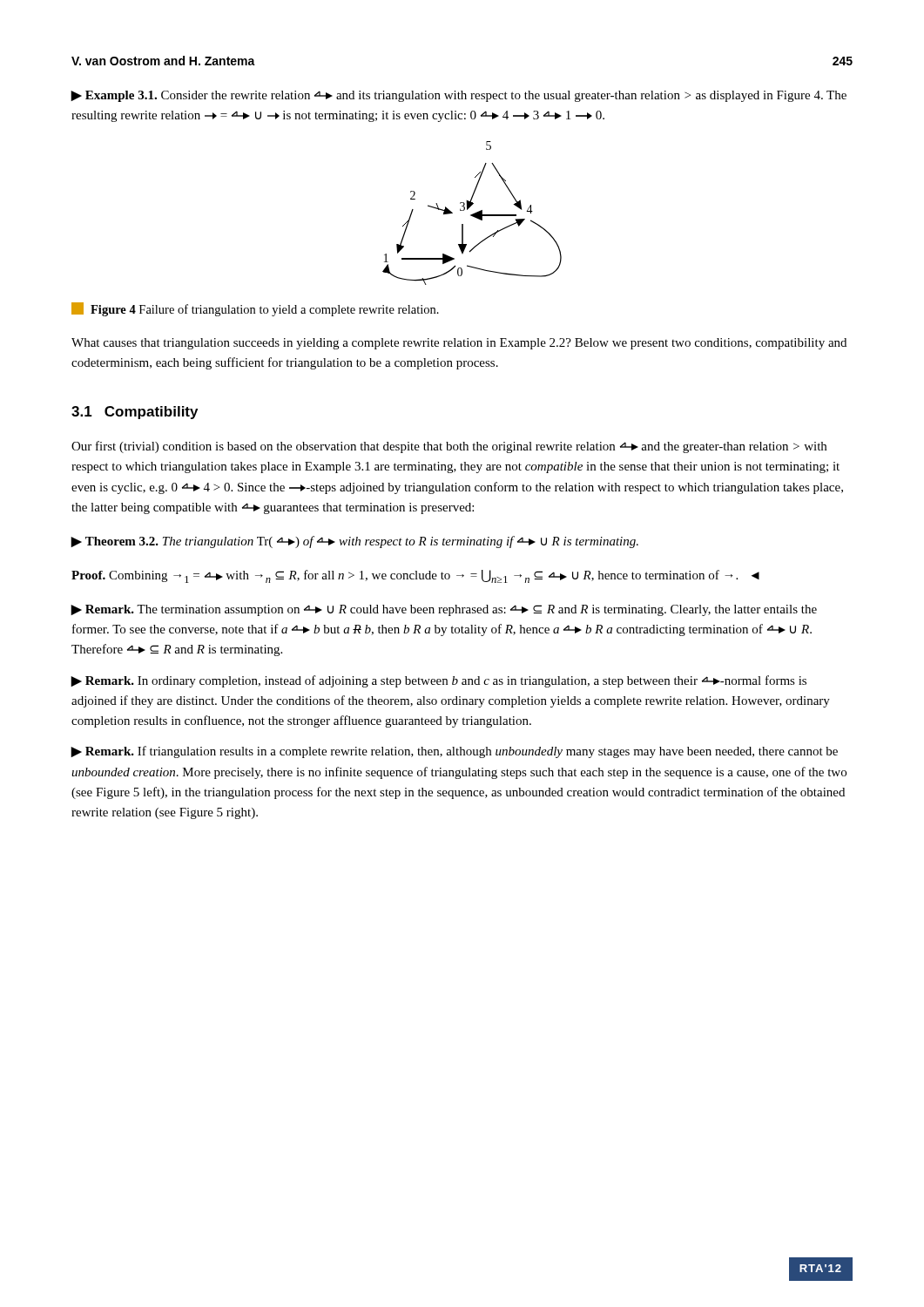Find the section header that reads "3.1 Compatibility"

coord(135,411)
